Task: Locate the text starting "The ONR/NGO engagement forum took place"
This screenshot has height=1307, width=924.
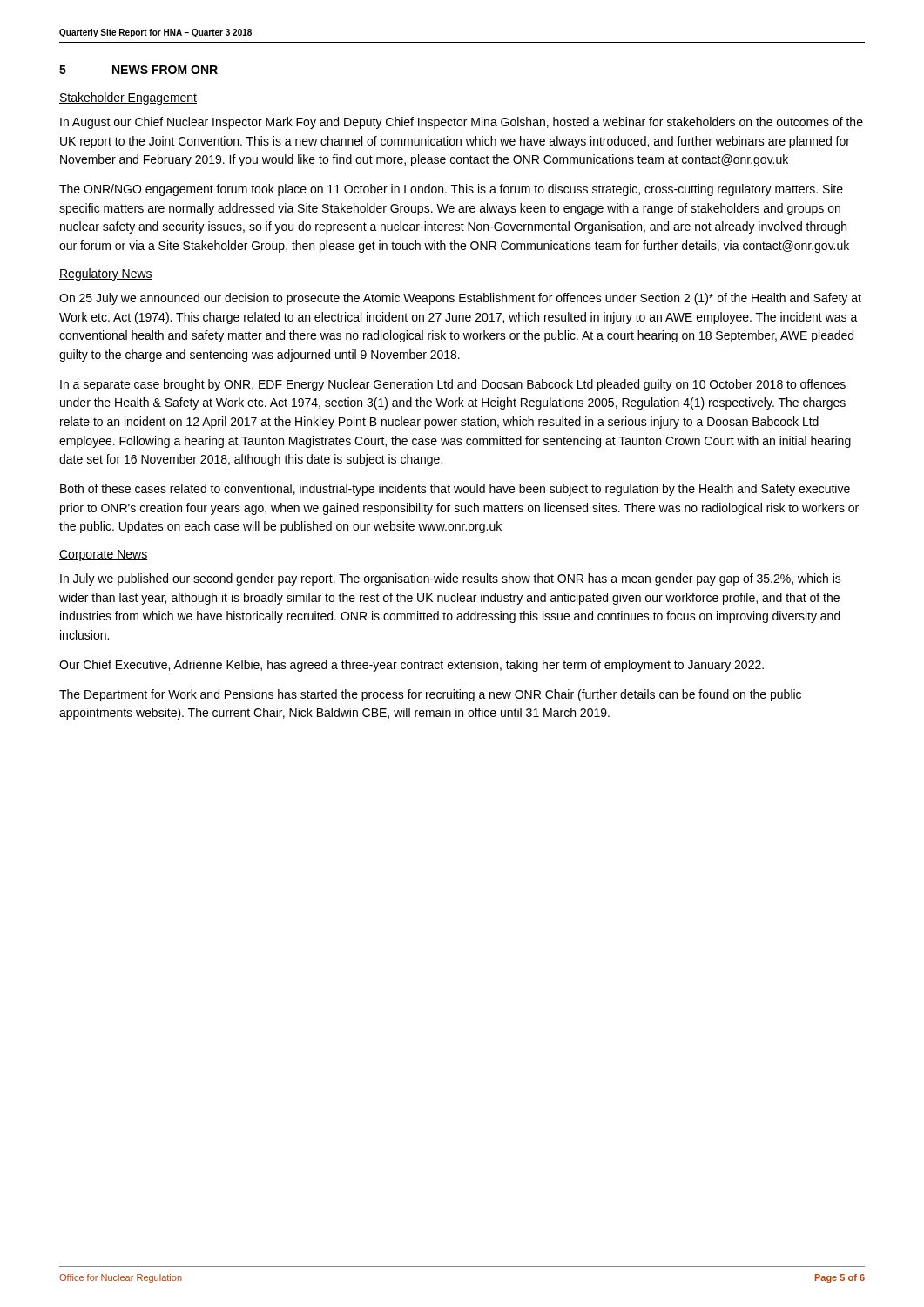Action: pos(462,218)
